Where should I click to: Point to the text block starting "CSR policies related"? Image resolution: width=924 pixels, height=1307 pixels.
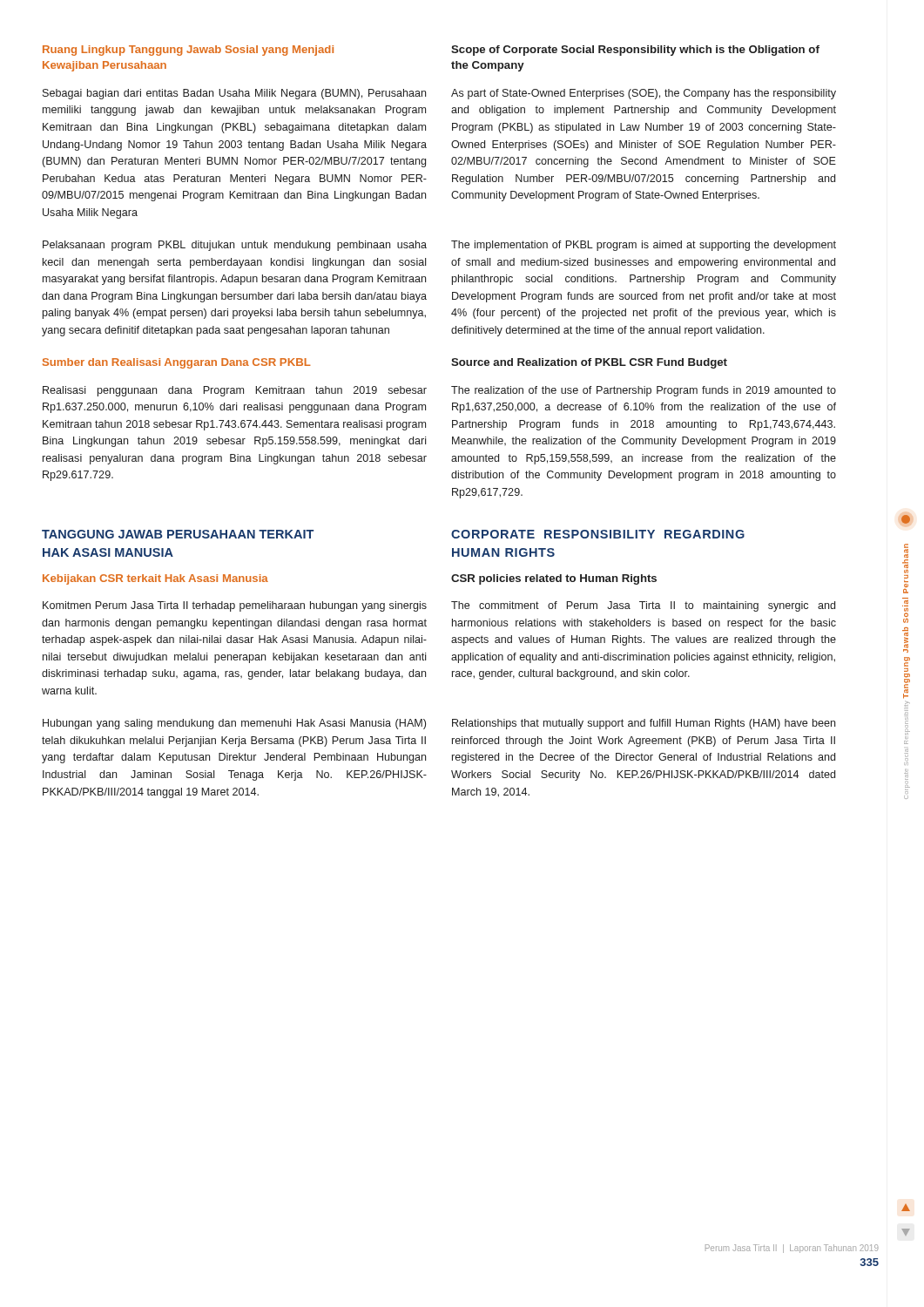click(554, 578)
